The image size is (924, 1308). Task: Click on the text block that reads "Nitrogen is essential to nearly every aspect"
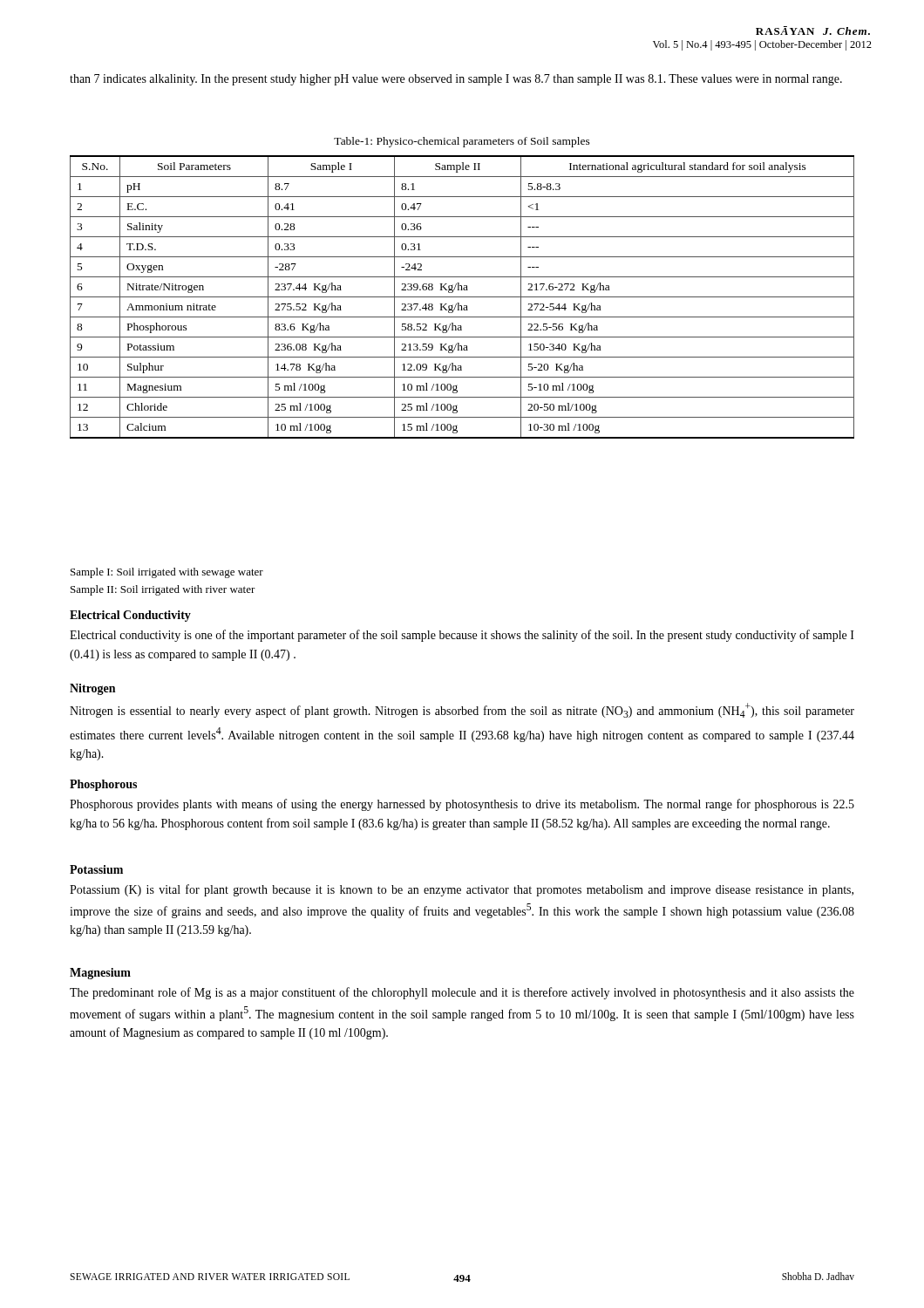462,731
